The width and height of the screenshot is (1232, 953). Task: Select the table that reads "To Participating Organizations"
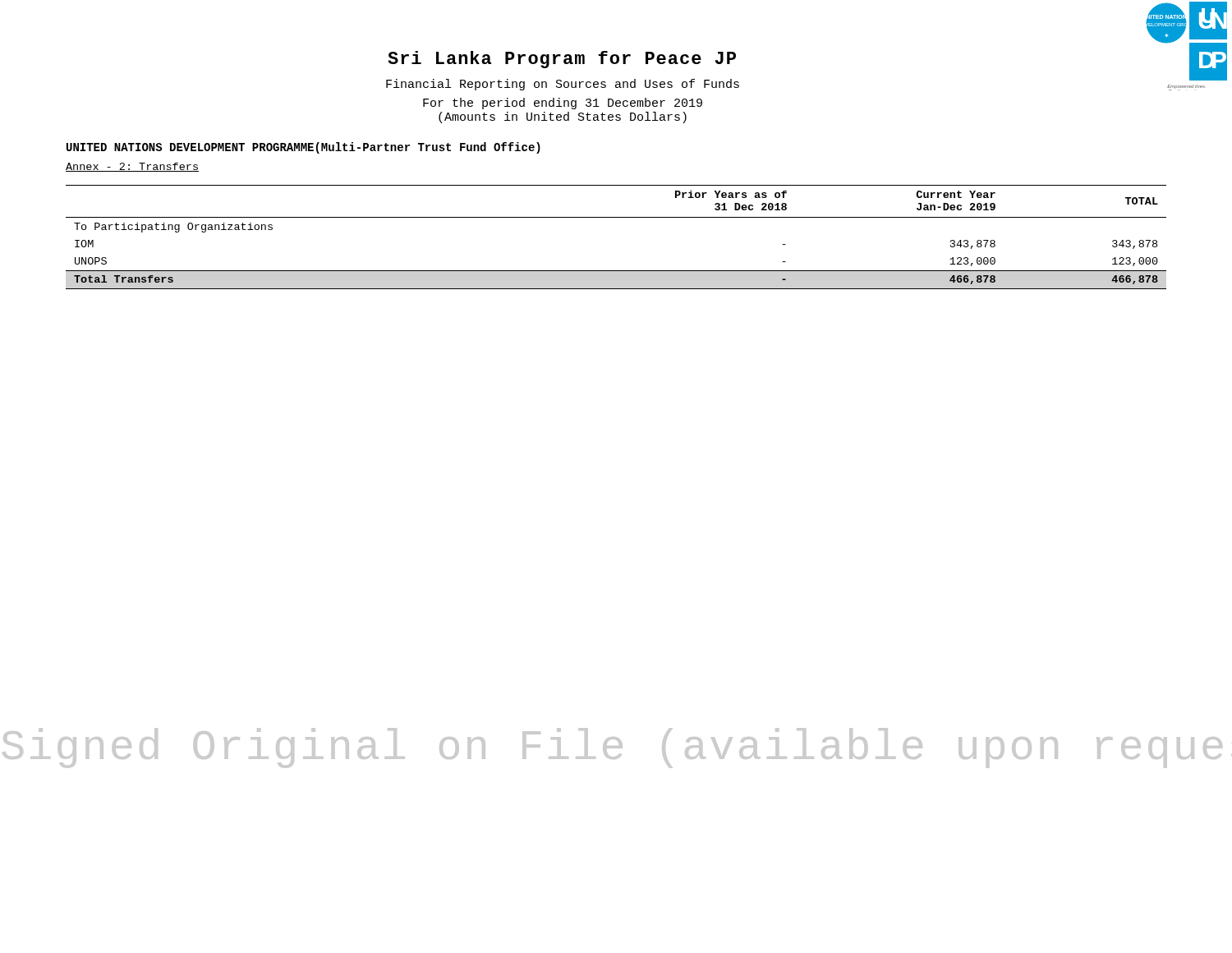click(x=616, y=237)
